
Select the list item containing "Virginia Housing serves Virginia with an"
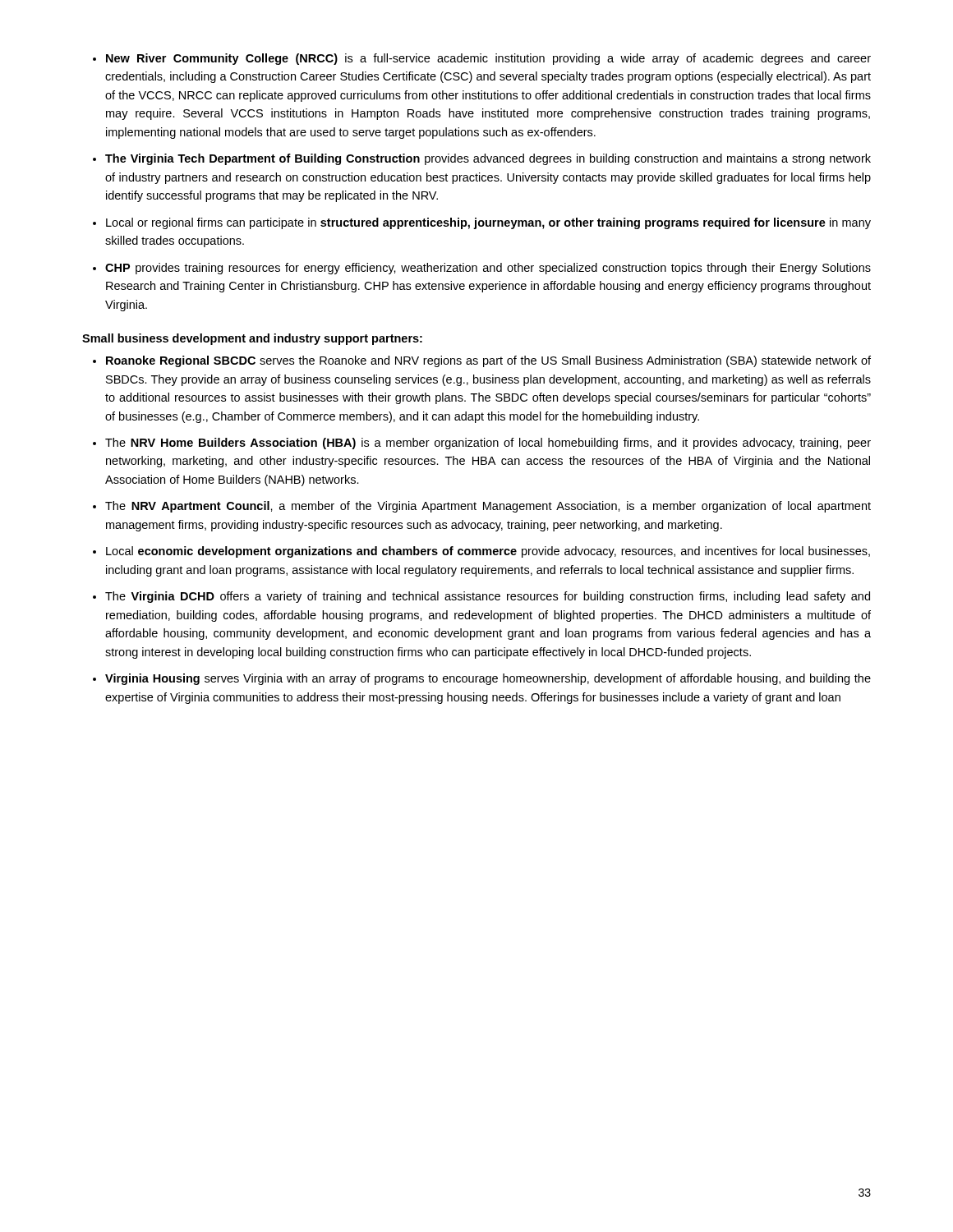coord(488,688)
